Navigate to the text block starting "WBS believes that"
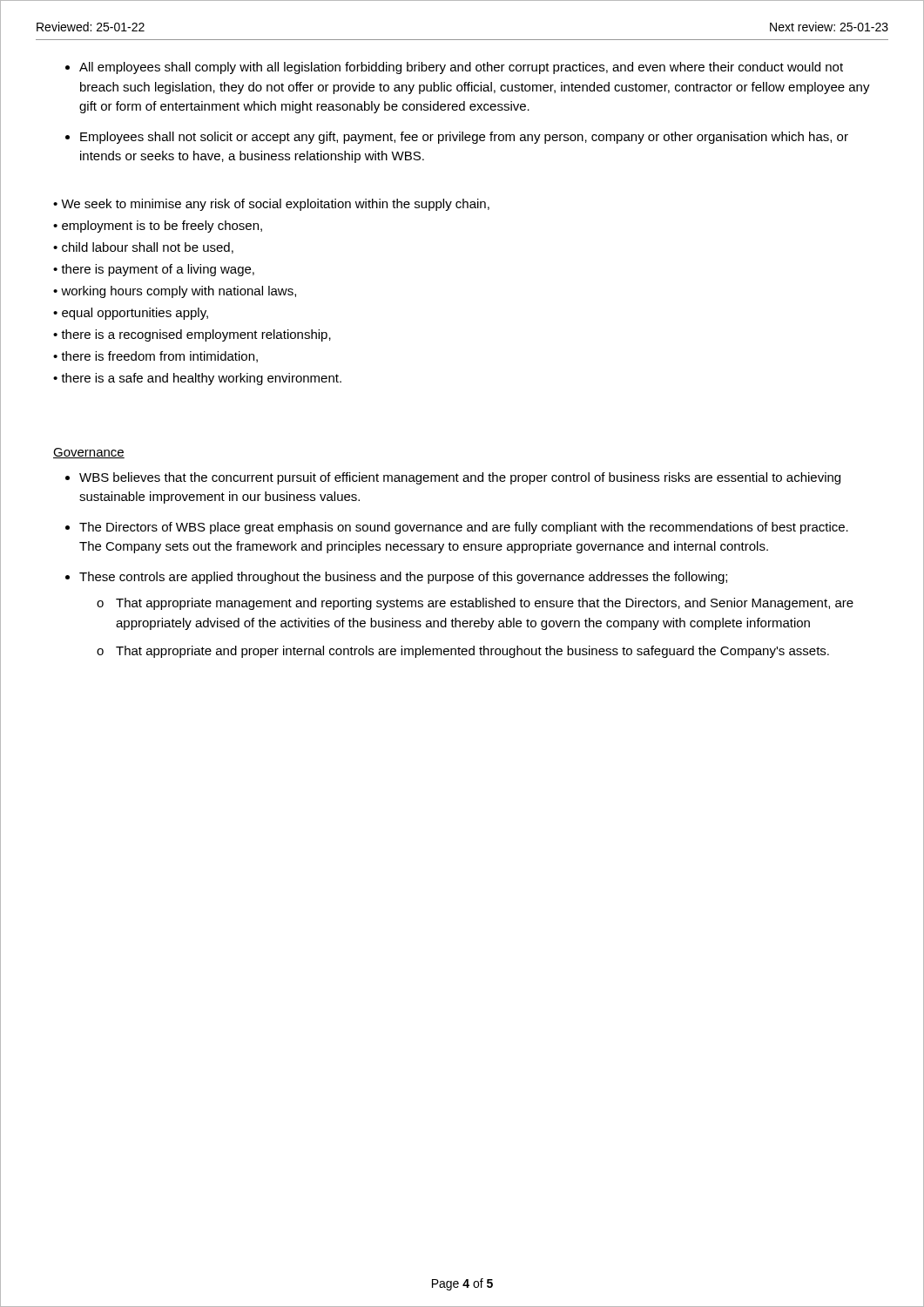924x1307 pixels. [x=475, y=564]
